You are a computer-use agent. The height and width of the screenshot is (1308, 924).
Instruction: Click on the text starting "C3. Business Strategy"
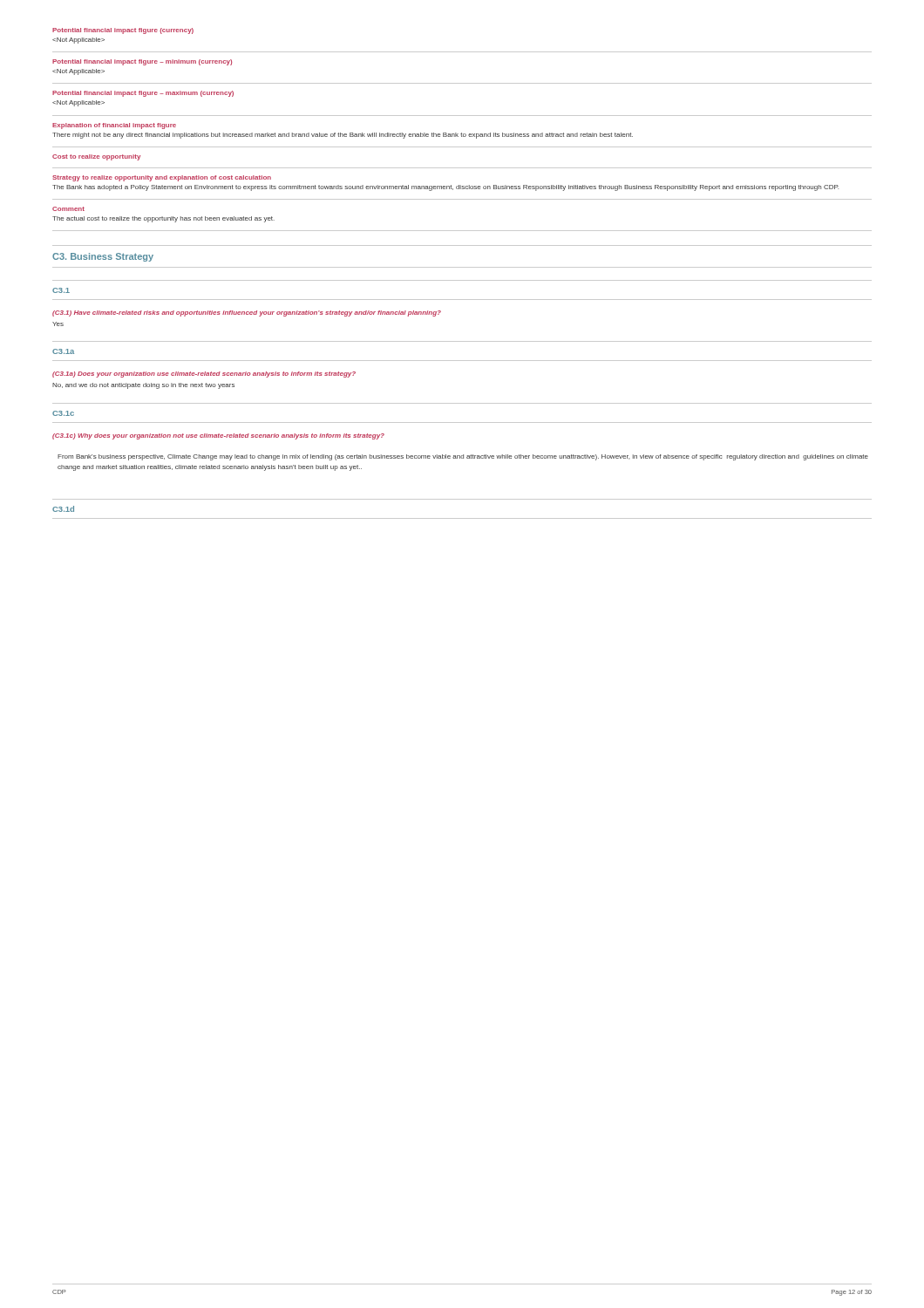103,256
